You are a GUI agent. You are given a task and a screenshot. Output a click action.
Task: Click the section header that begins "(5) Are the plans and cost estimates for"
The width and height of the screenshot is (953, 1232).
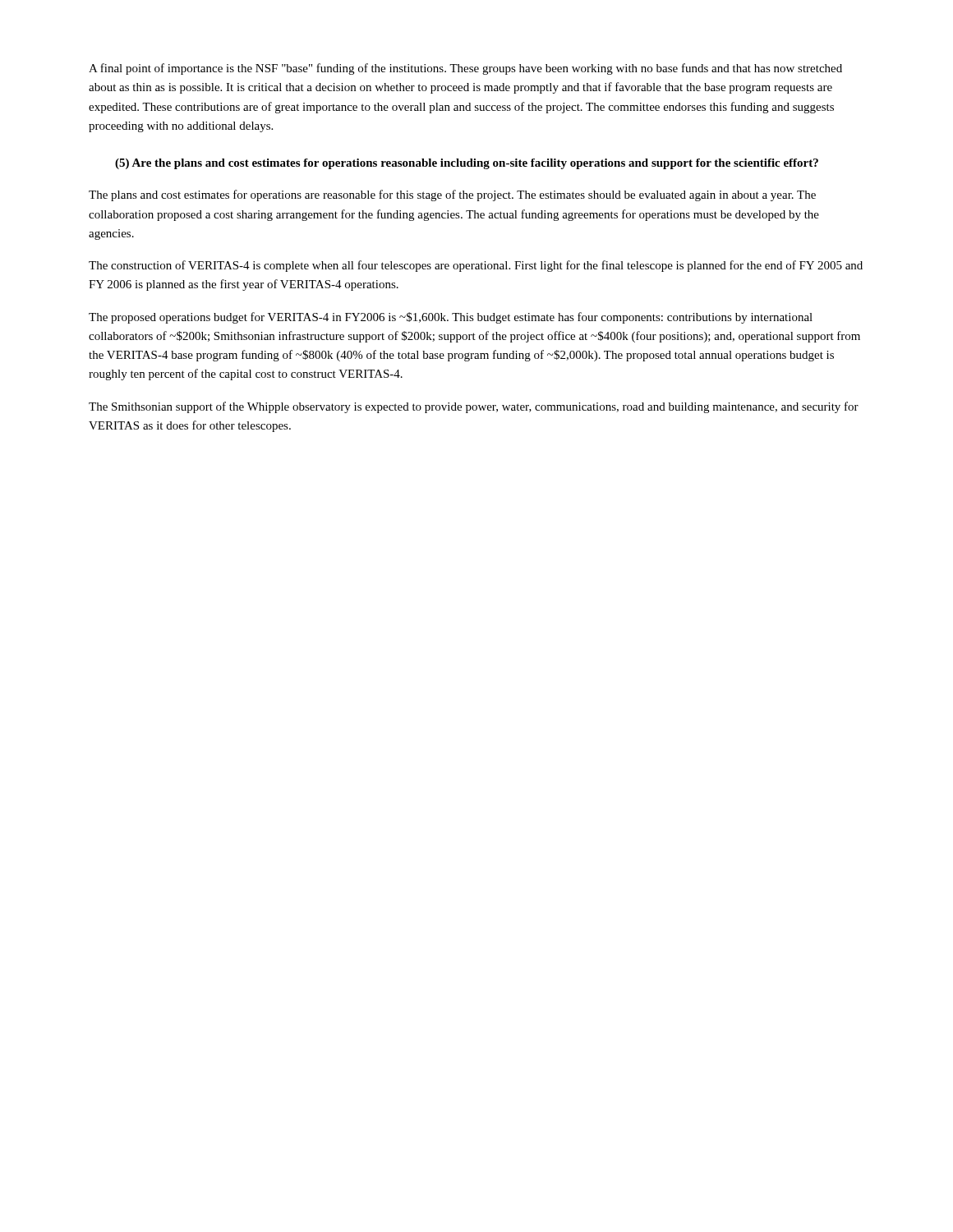coord(490,163)
